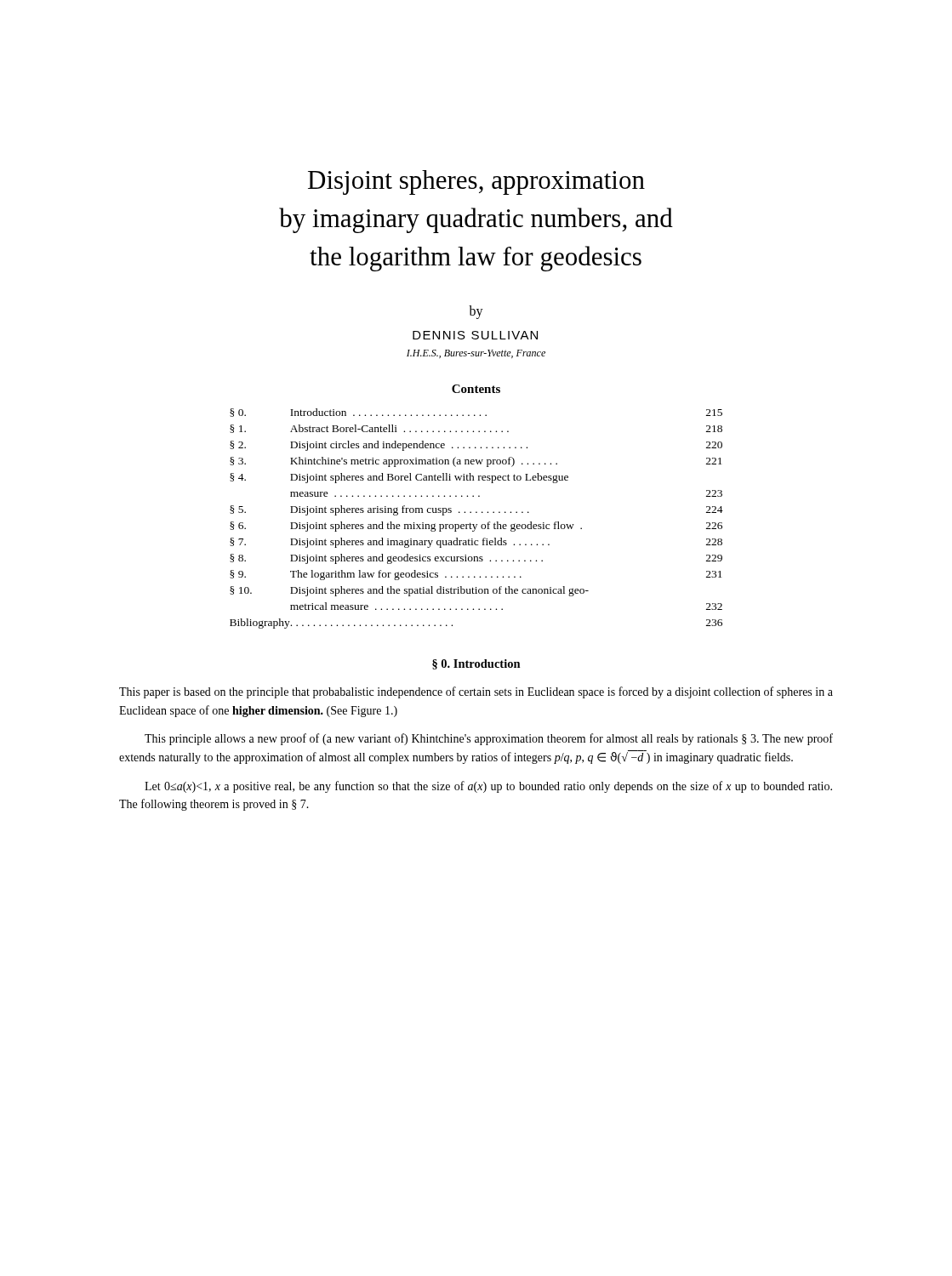Click on the passage starting "I.H.E.S., Bures-sur-Yvette, France"
Viewport: 952px width, 1276px height.
476,353
